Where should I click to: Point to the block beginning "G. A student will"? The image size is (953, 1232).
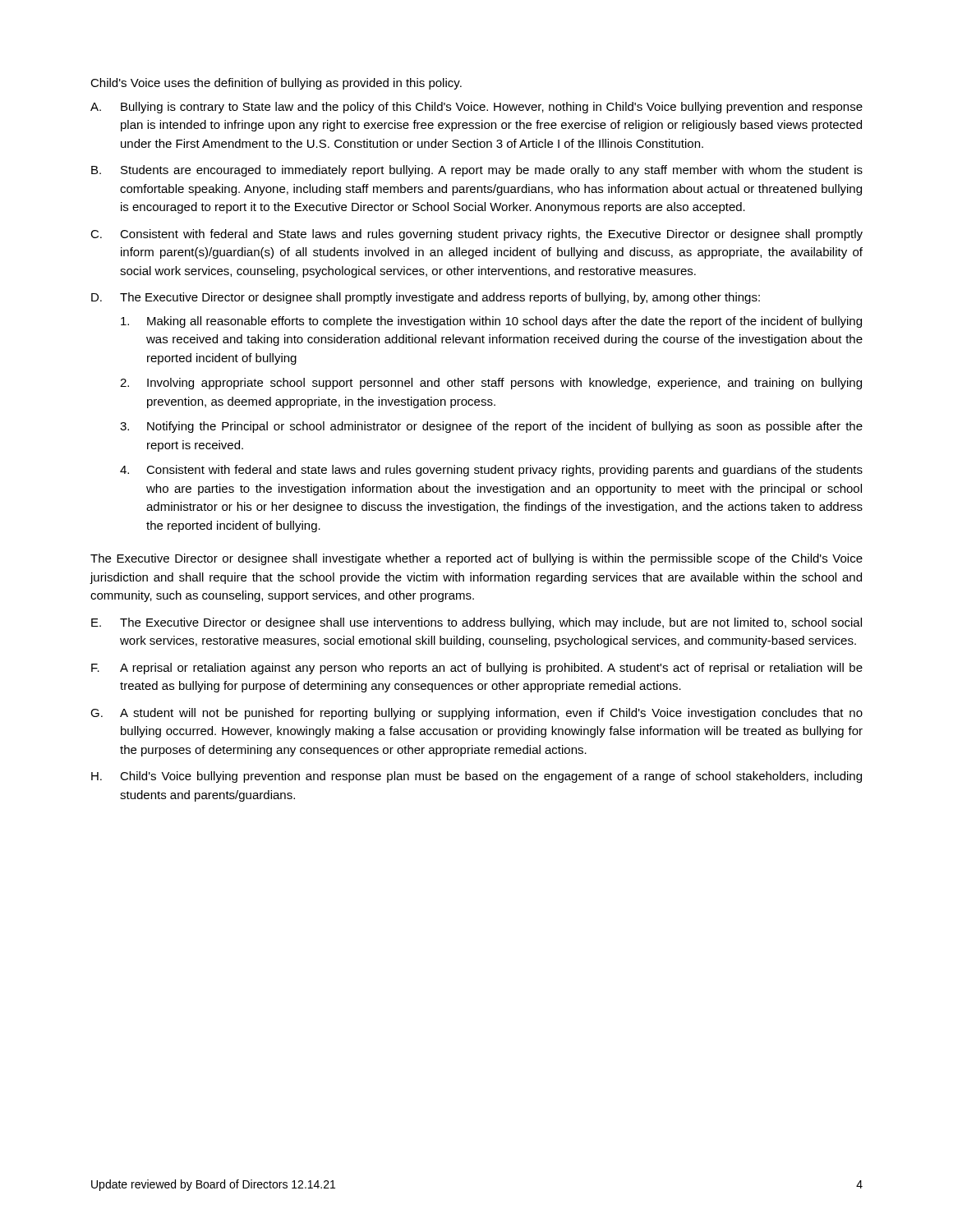(x=476, y=731)
